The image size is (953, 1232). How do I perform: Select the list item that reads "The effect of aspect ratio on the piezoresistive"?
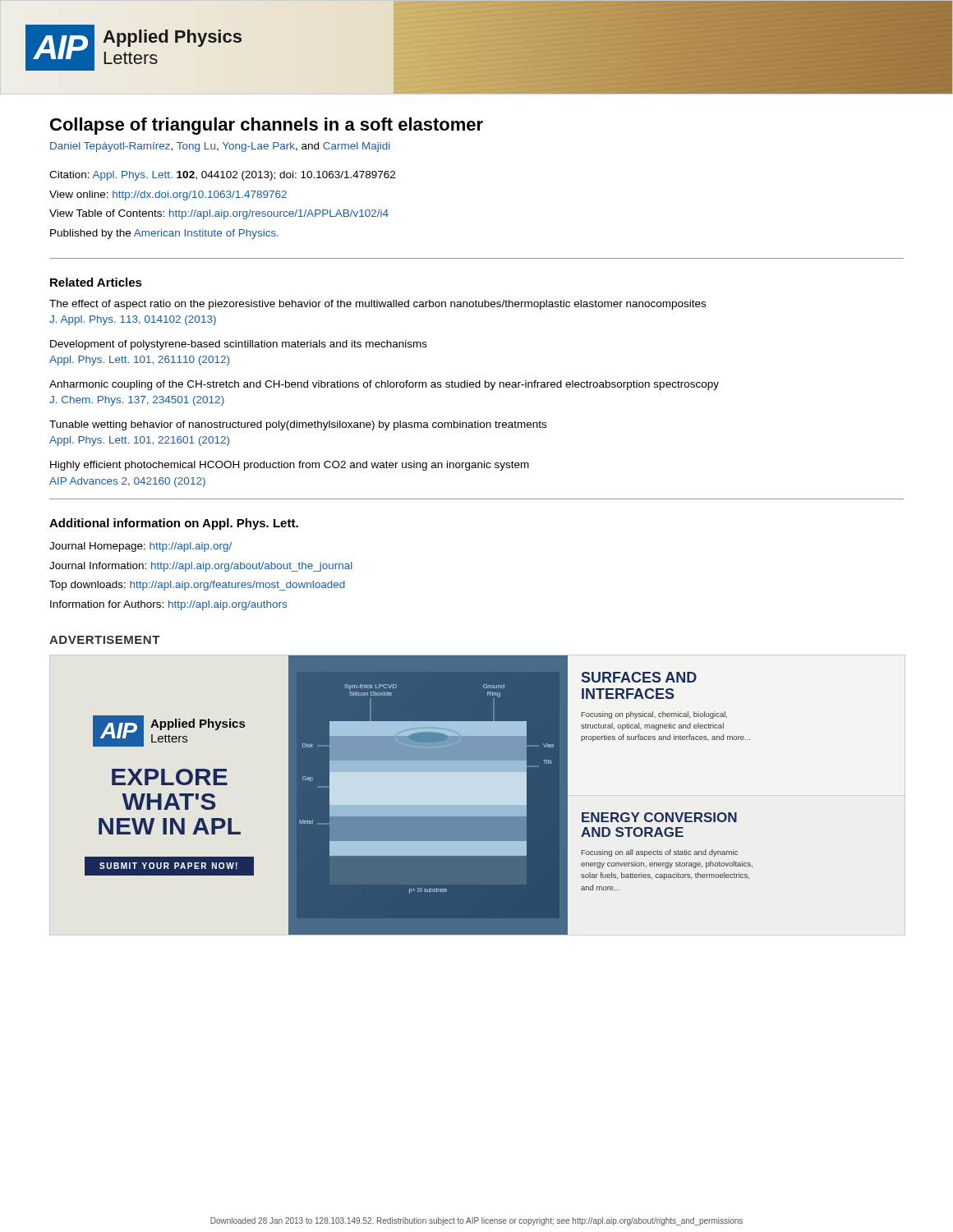[x=378, y=311]
